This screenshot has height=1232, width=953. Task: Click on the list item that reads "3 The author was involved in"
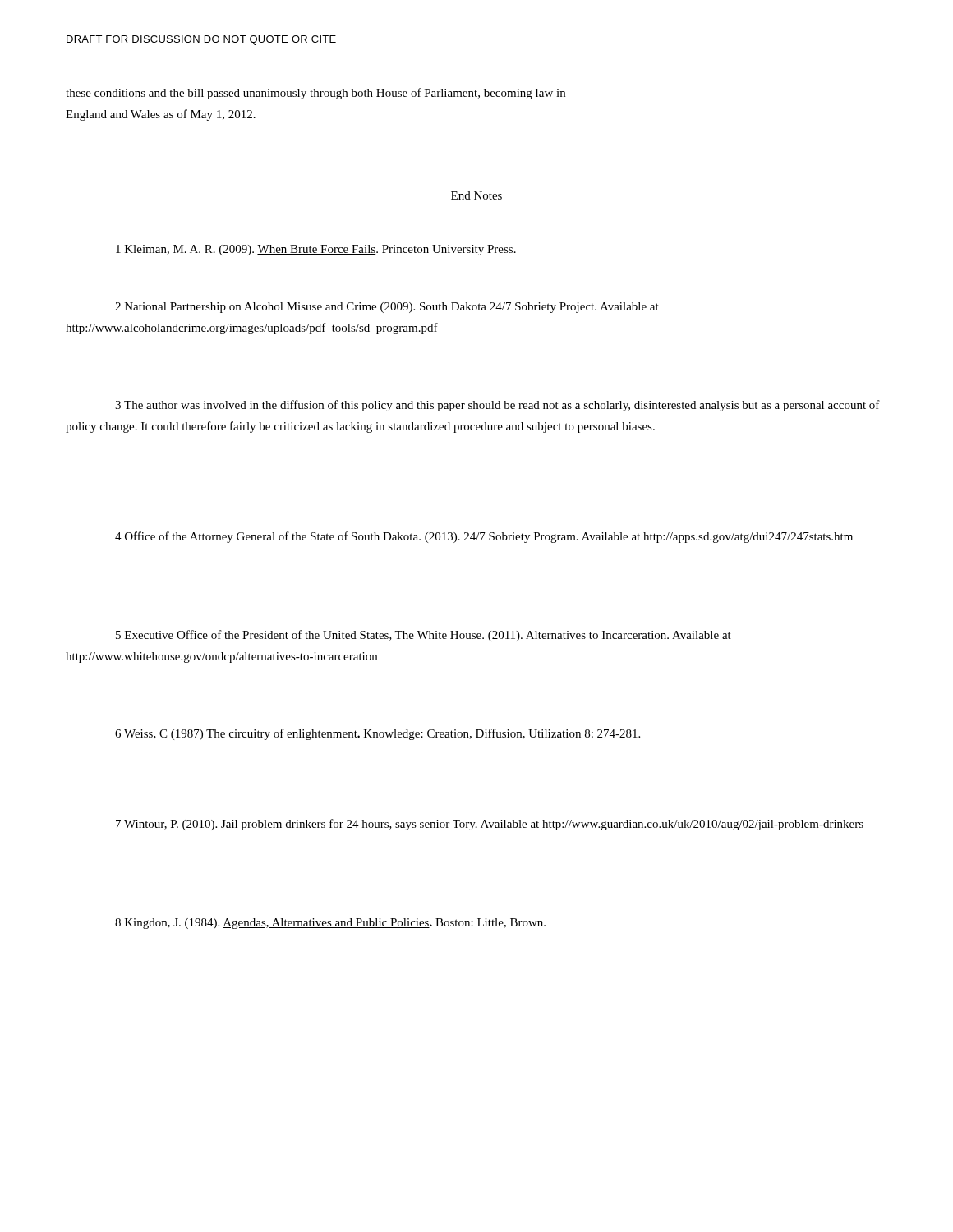(x=473, y=416)
